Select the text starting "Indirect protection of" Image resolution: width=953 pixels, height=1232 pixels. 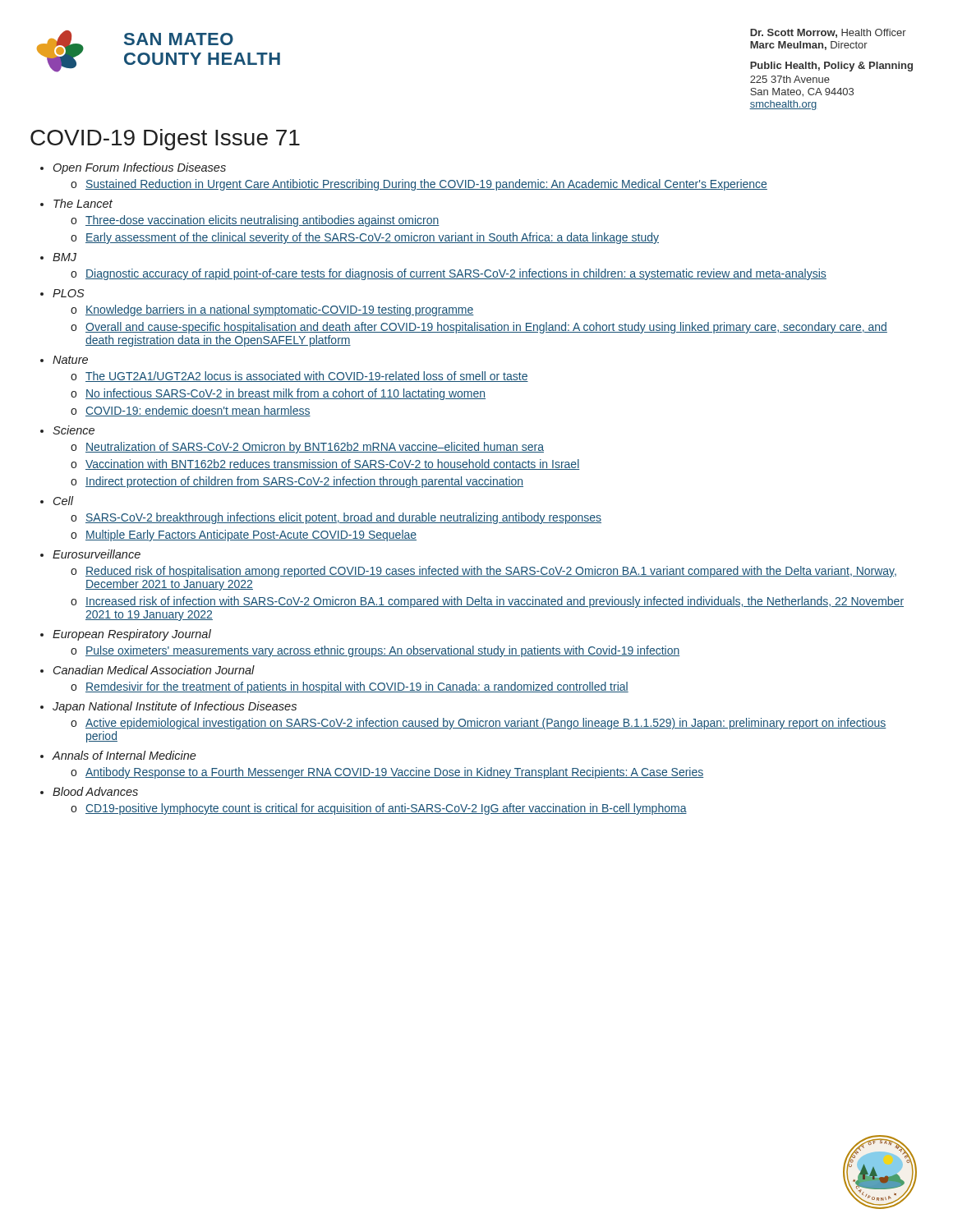[x=304, y=481]
